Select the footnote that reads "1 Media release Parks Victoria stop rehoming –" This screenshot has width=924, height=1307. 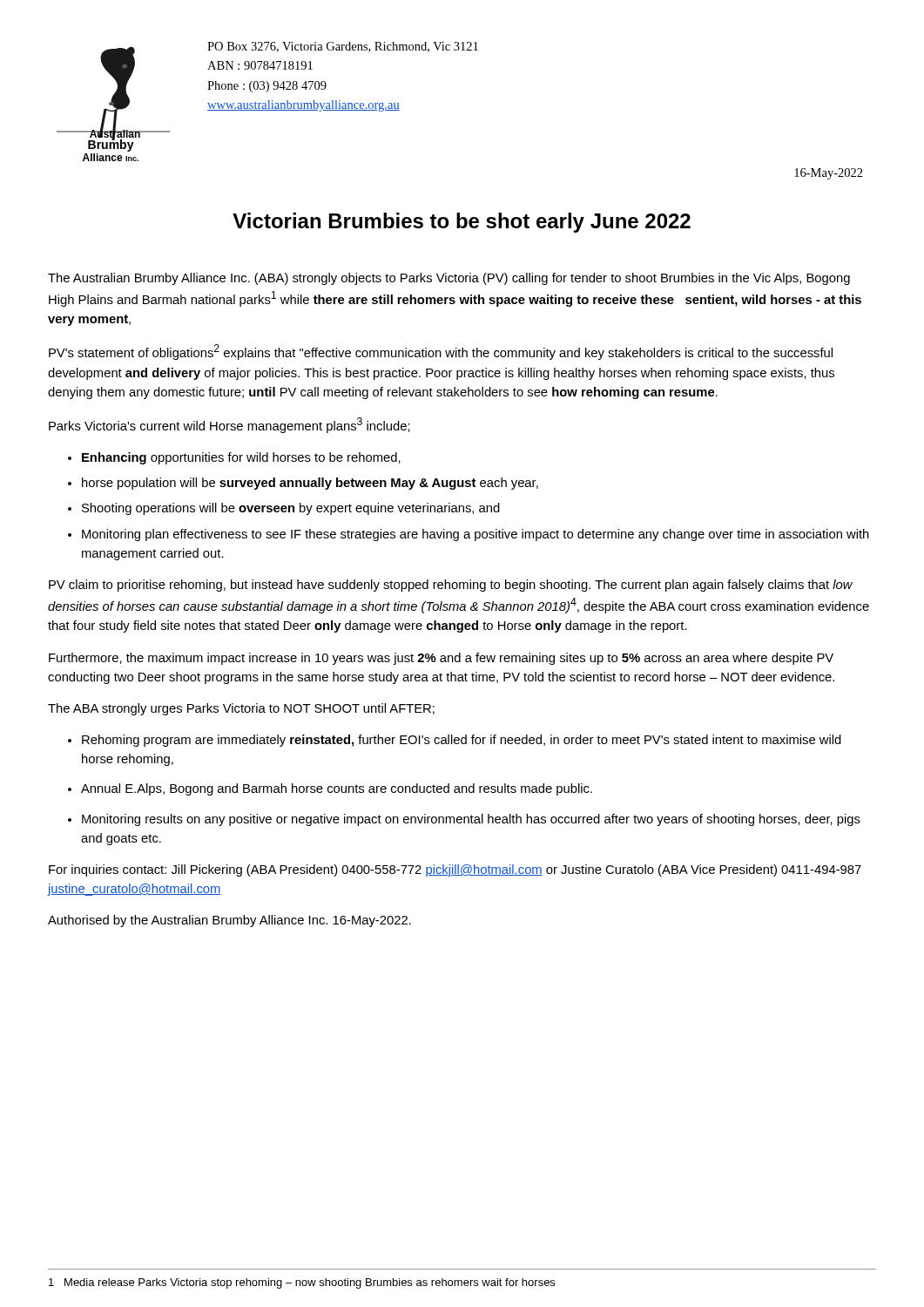(x=302, y=1282)
